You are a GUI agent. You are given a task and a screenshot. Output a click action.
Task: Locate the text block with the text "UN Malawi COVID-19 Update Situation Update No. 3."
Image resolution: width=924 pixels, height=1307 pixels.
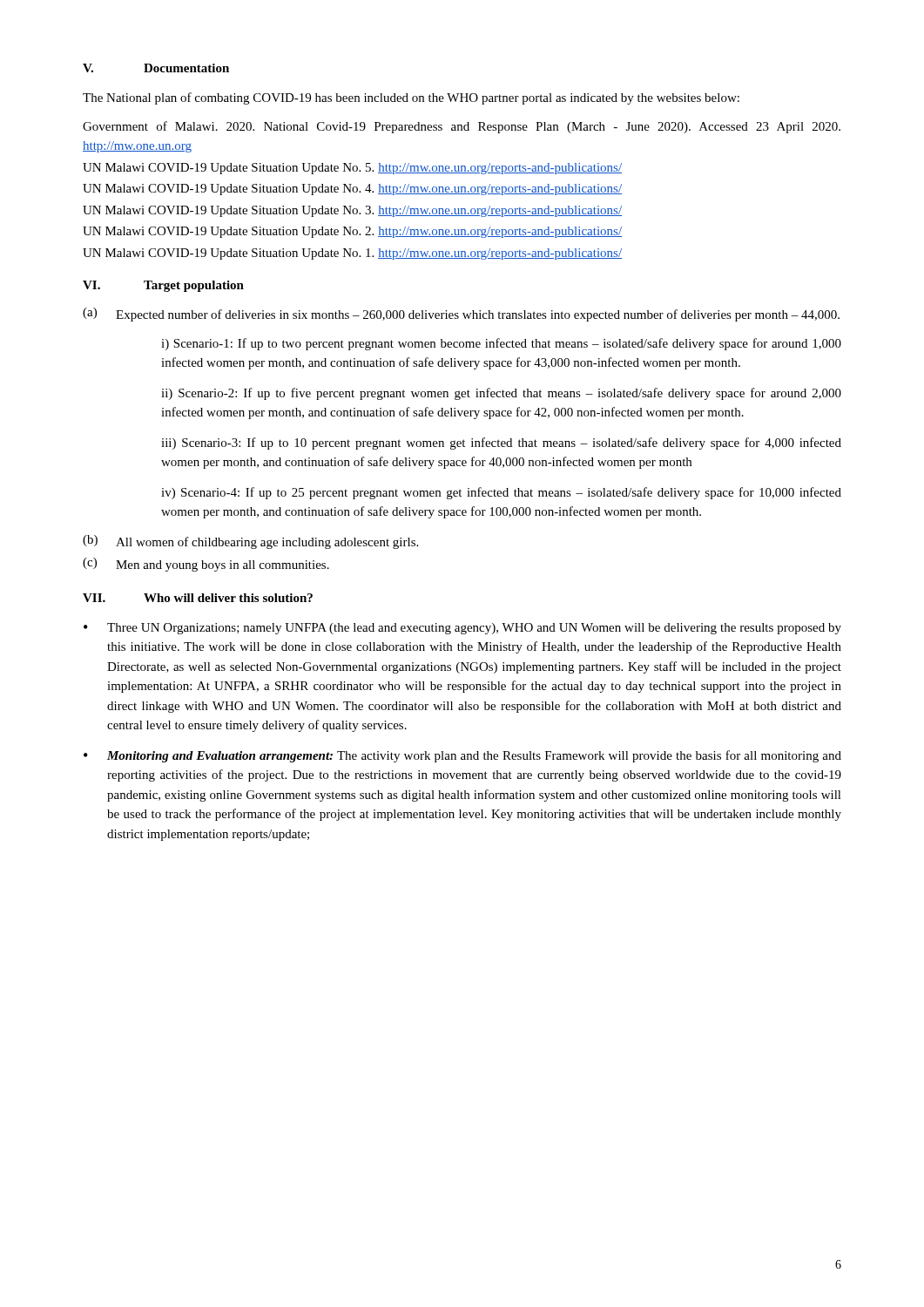352,210
